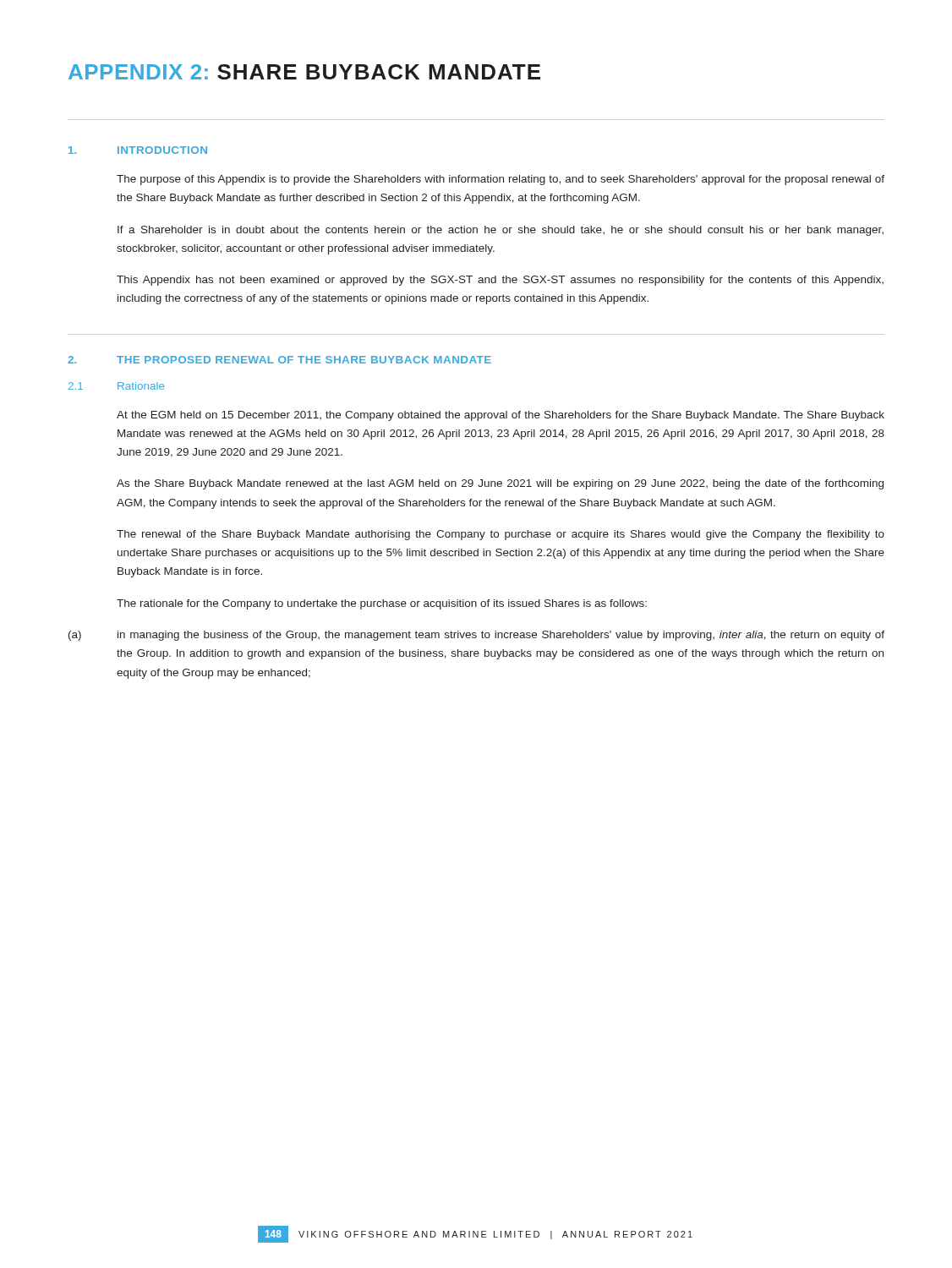
Task: Select the element starting "1. INTRODUCTION"
Action: (138, 150)
